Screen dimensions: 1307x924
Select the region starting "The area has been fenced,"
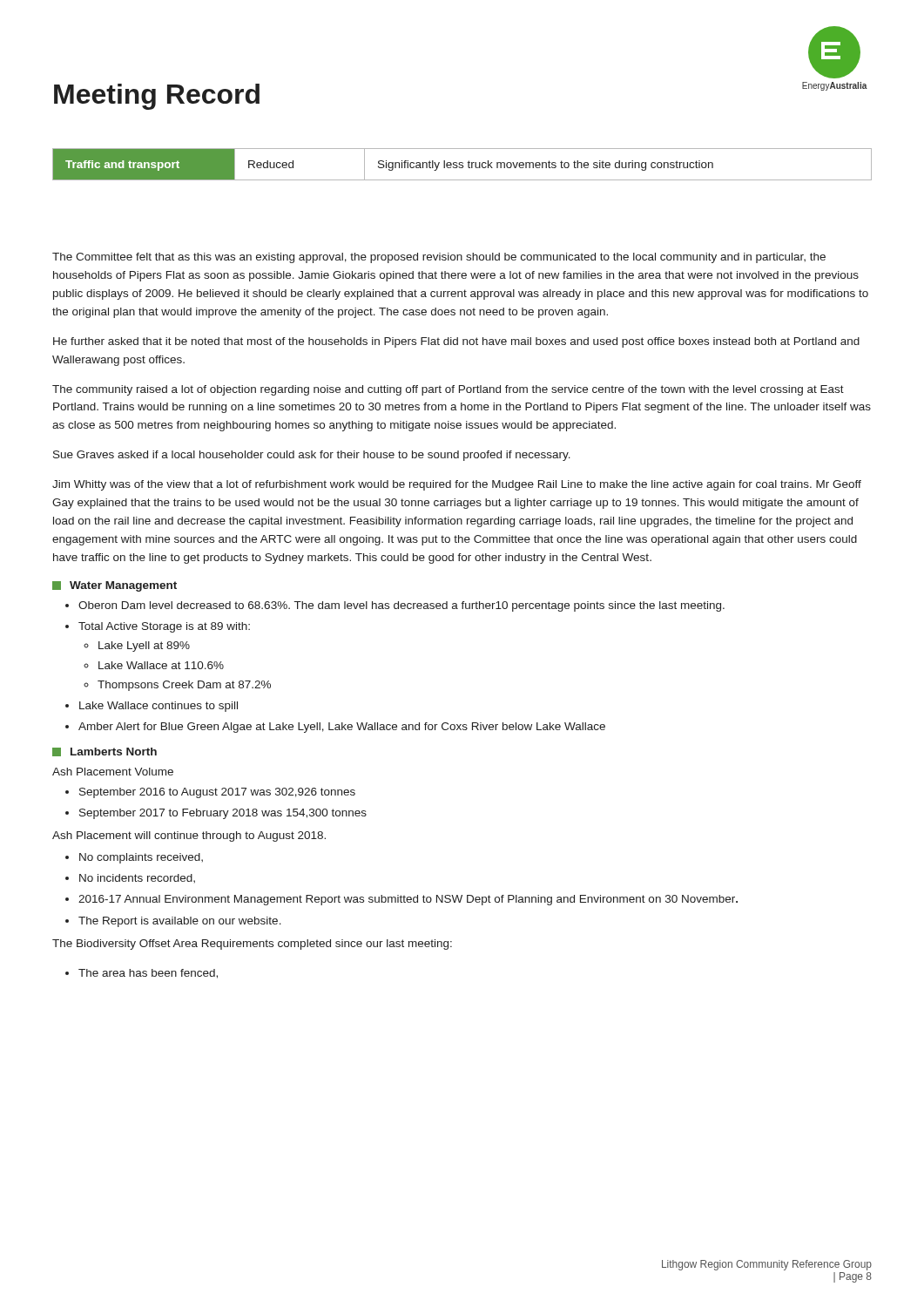(x=149, y=973)
